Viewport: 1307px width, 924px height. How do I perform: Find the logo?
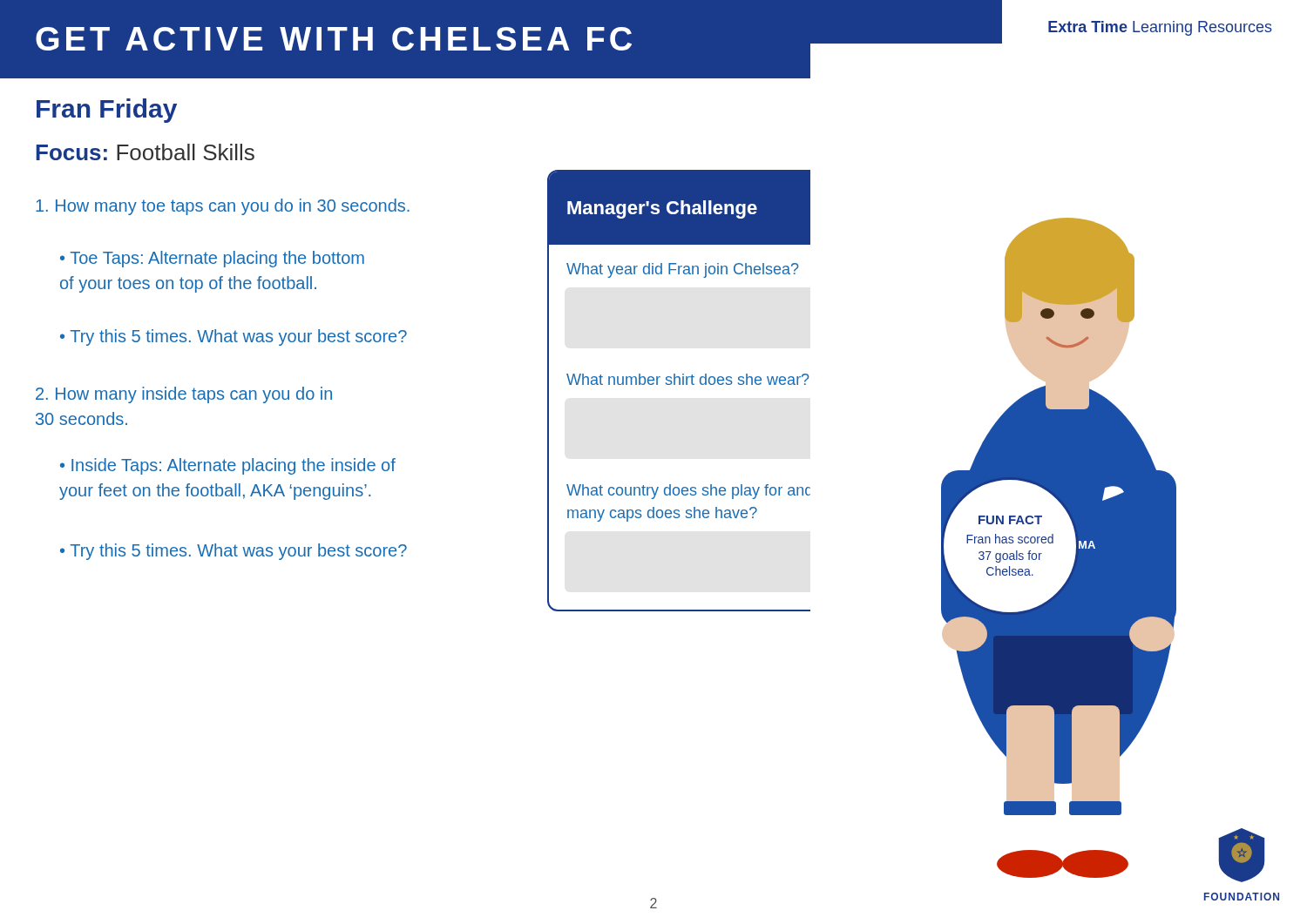click(1242, 863)
